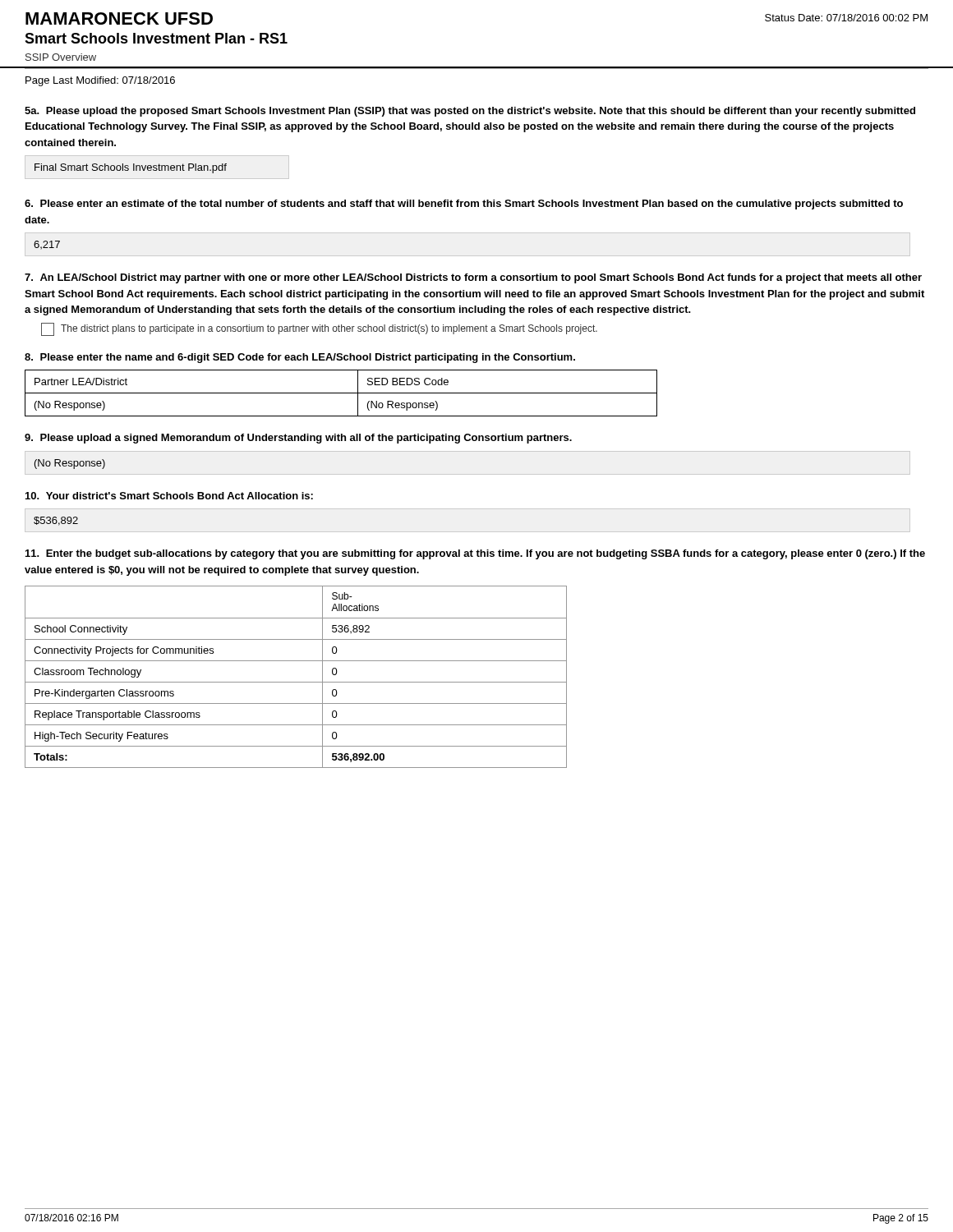
Task: Find the block on this page that starts "The district plans"
Action: coord(319,329)
